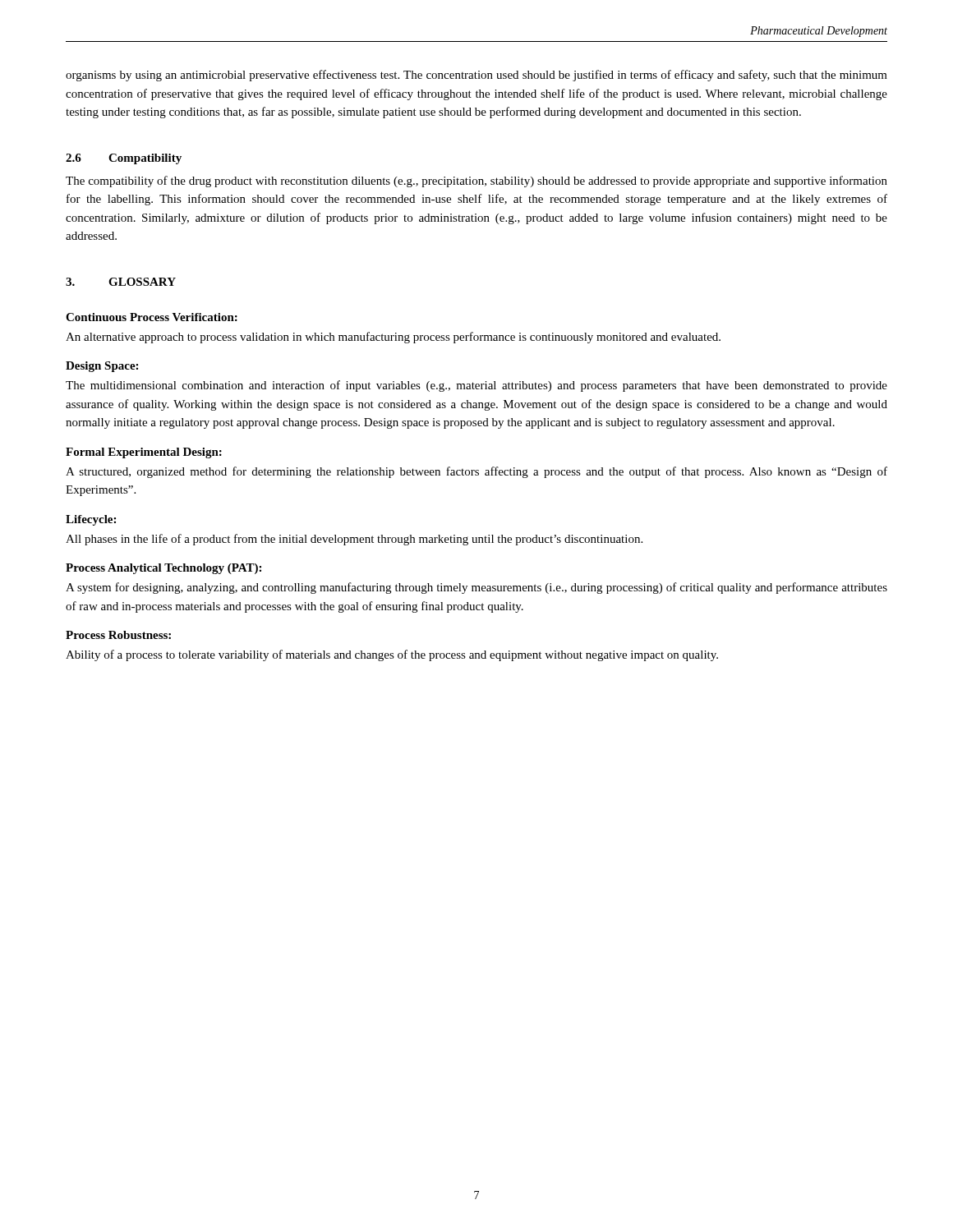Where is the passage that starts "All phases in the life of a"?

point(476,539)
